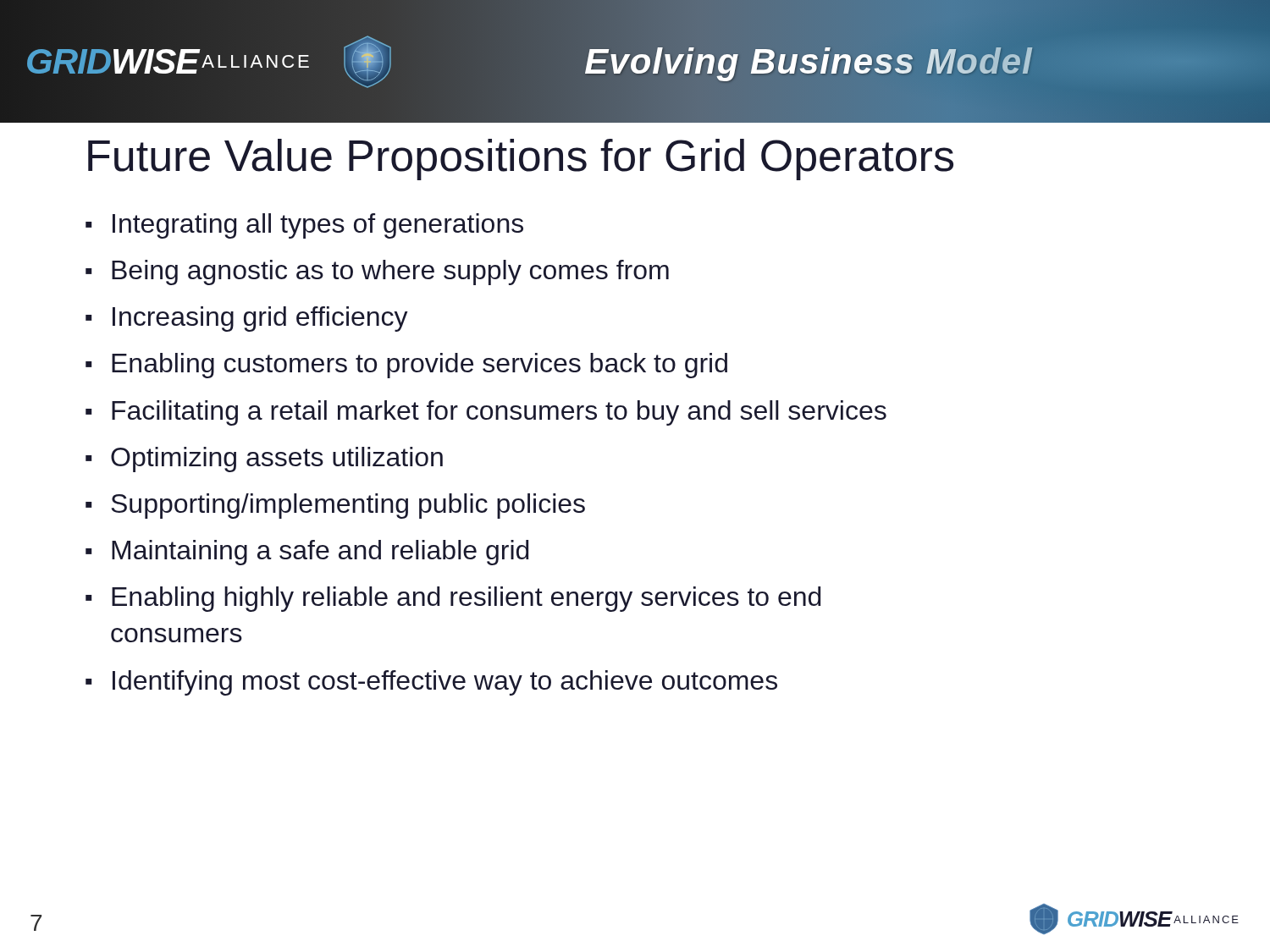
Task: Find "Increasing grid efficiency" on this page
Action: coord(259,317)
